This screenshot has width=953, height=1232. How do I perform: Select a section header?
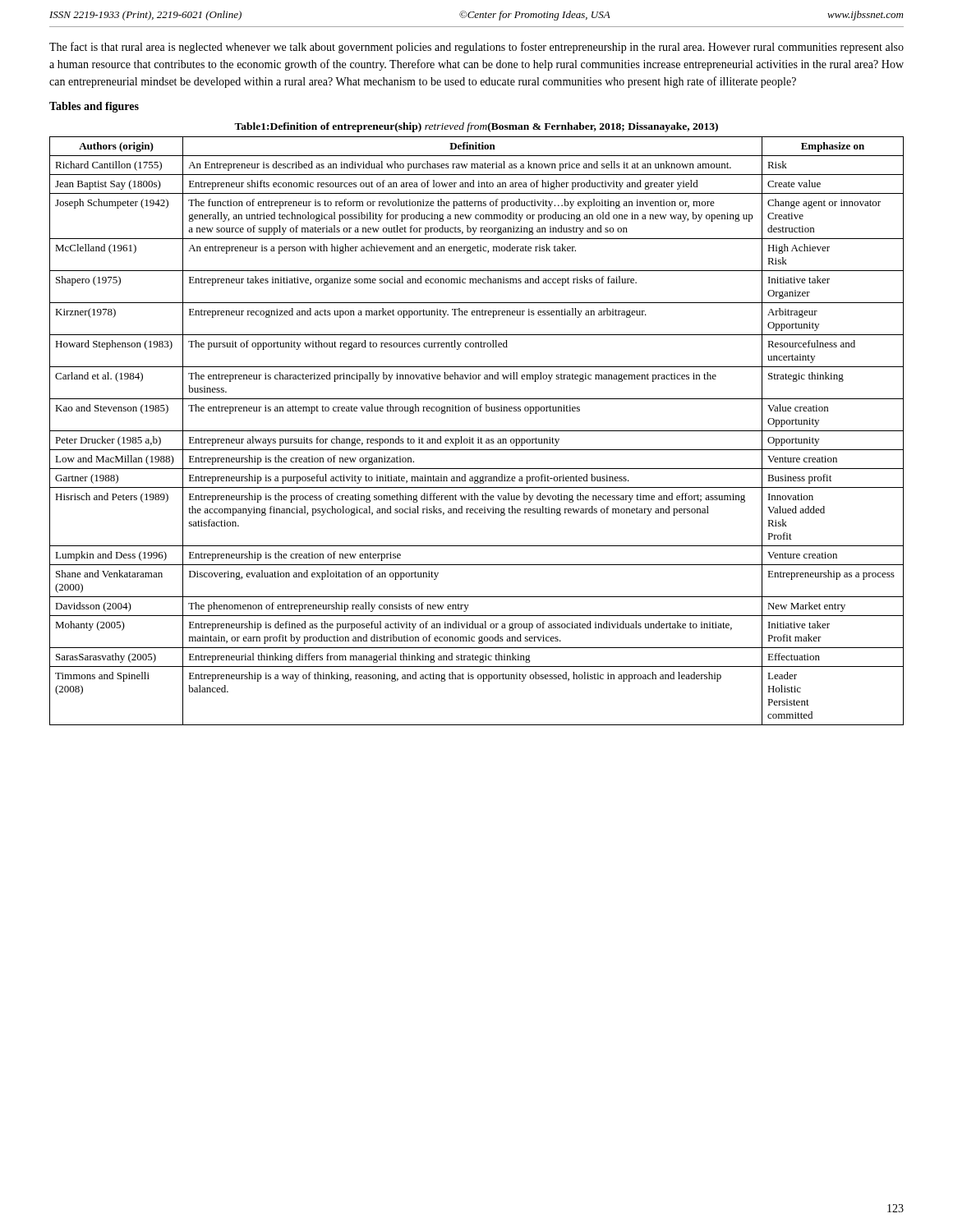click(x=94, y=106)
